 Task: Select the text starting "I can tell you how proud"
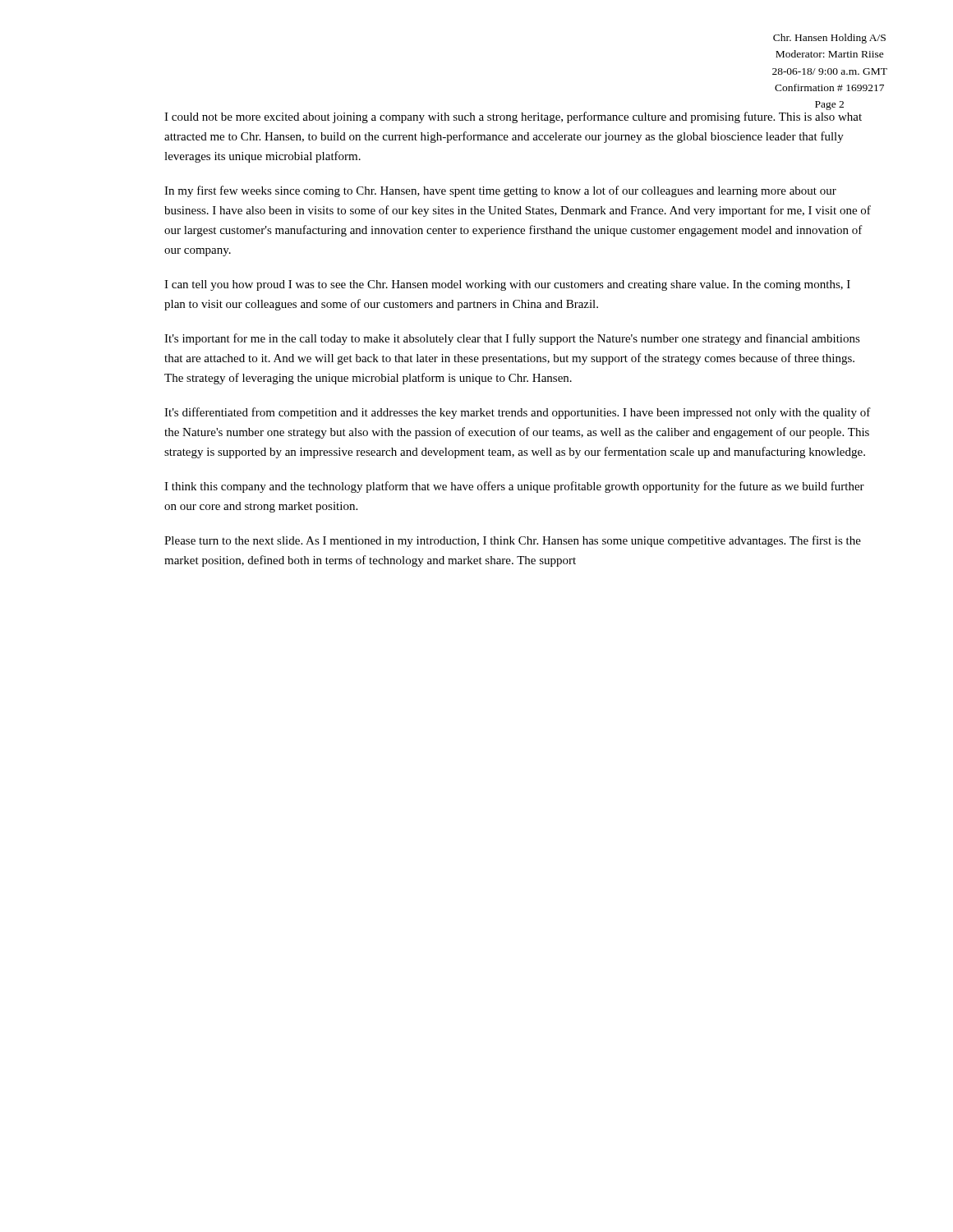tap(507, 294)
